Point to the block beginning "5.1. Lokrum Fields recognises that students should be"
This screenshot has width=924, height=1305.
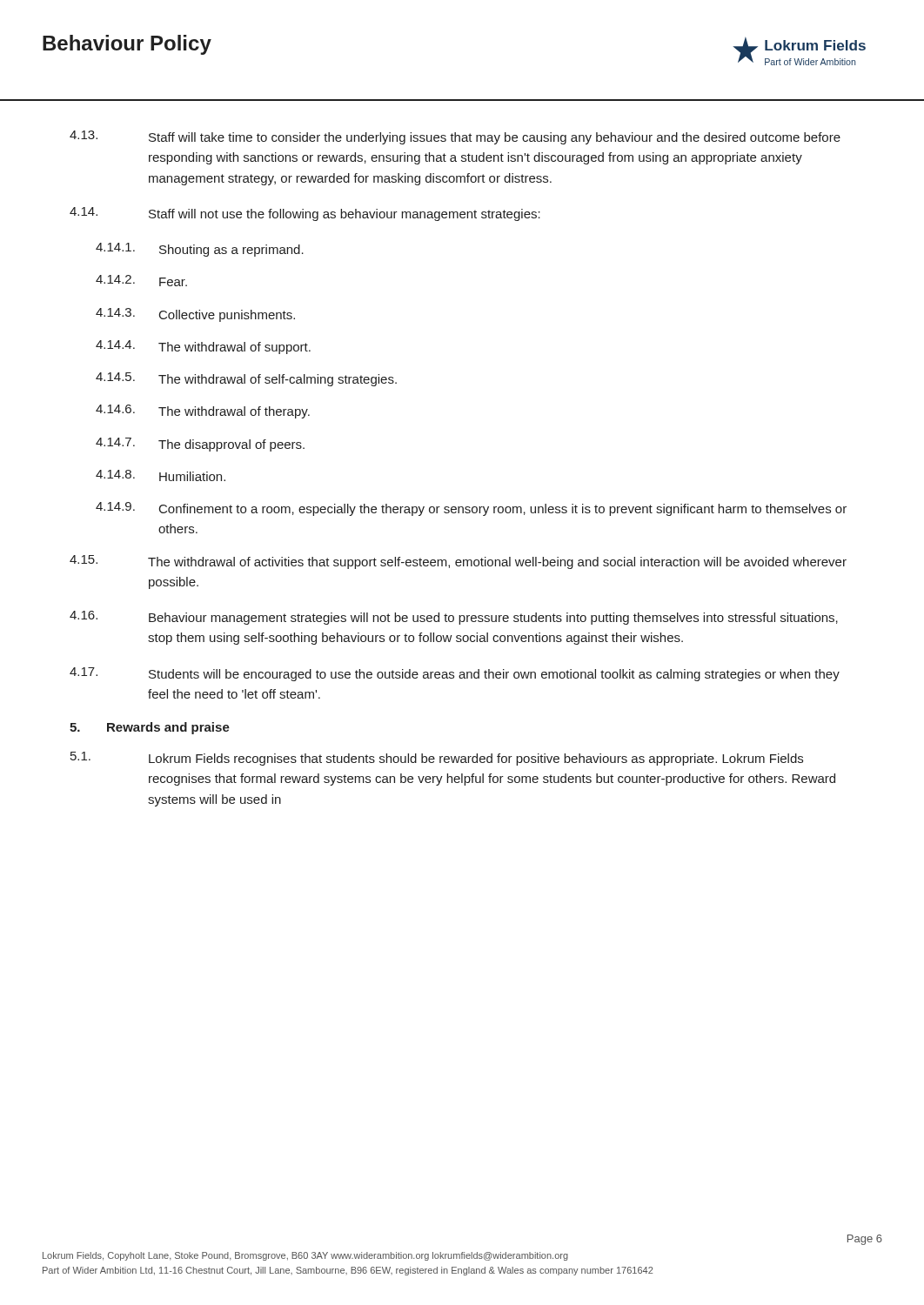(462, 778)
